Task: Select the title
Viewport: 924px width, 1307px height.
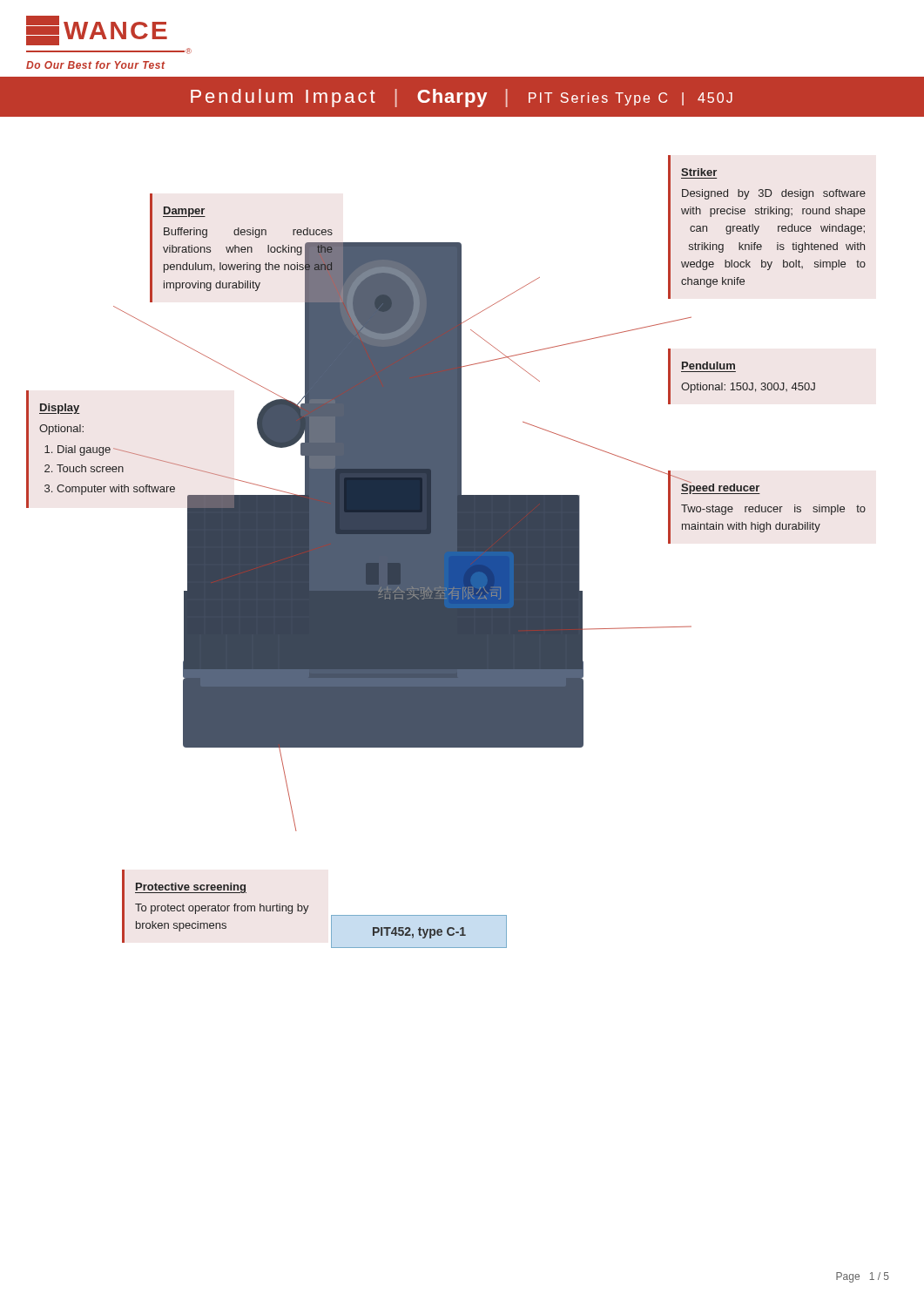Action: (462, 97)
